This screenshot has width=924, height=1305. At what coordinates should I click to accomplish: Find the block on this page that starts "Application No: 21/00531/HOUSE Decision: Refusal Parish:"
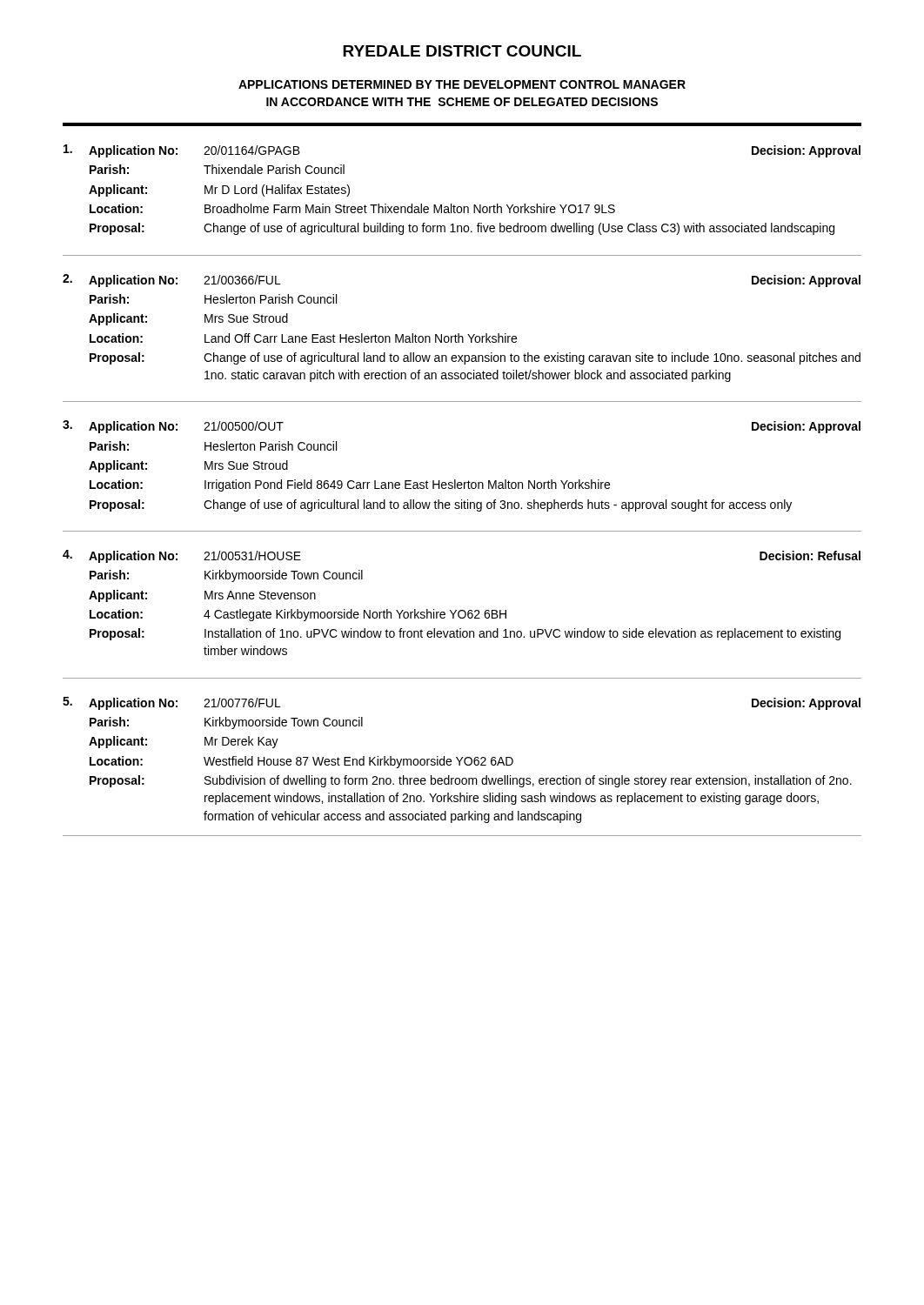pyautogui.click(x=462, y=604)
